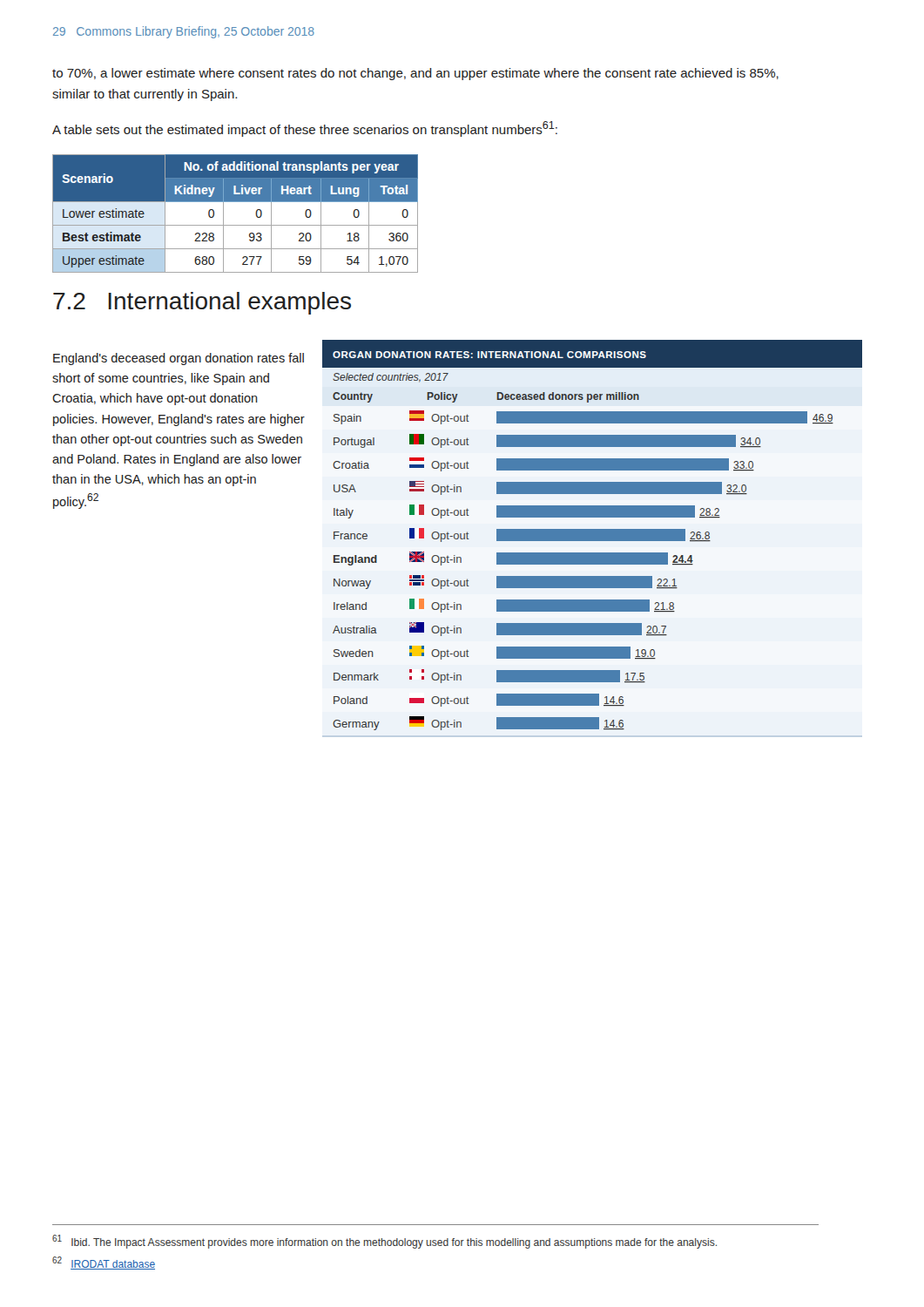
Task: Locate the block of text that opens with "A table sets out the estimated impact of"
Action: tap(305, 128)
